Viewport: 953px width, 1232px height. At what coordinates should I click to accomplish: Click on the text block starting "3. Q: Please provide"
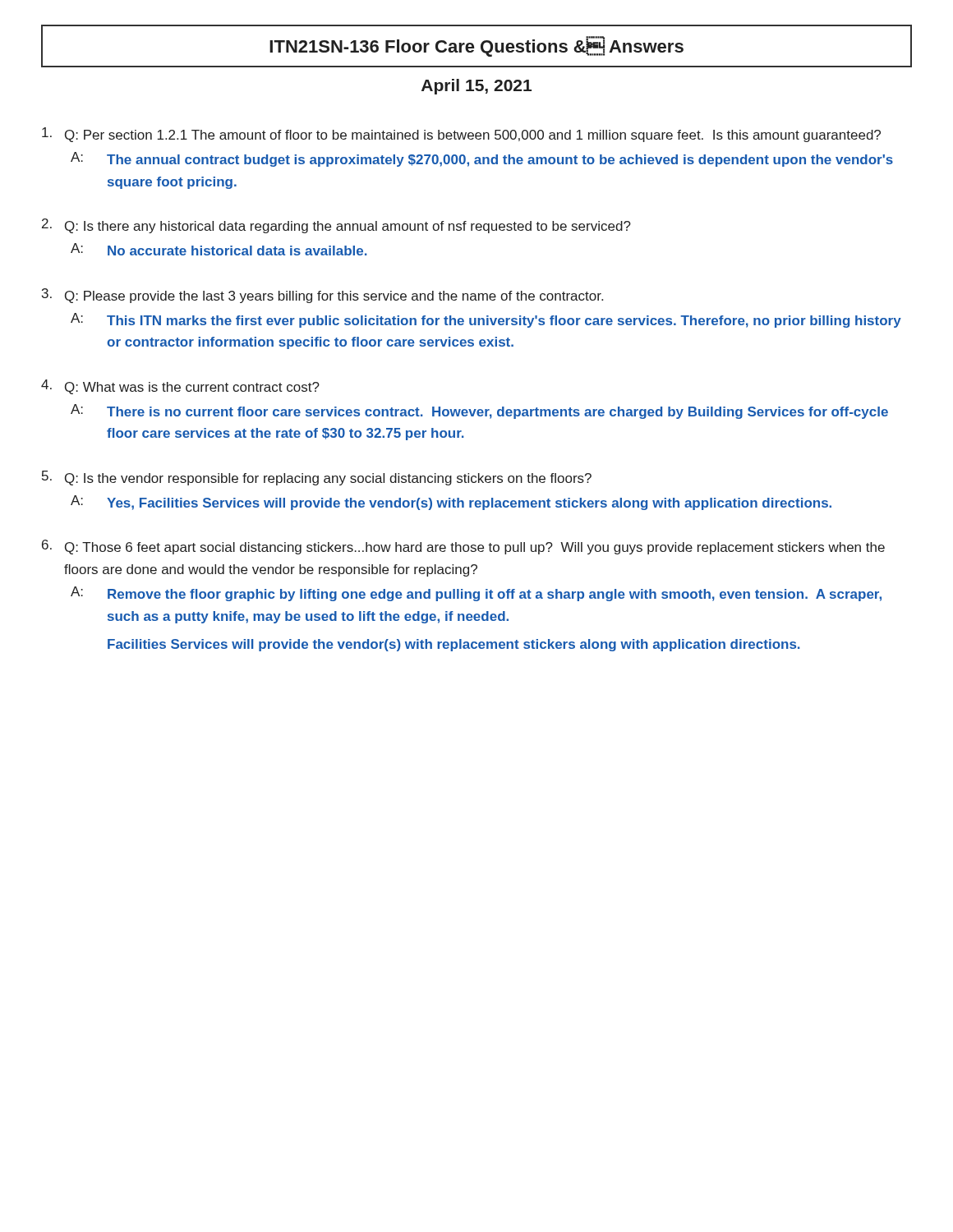476,320
